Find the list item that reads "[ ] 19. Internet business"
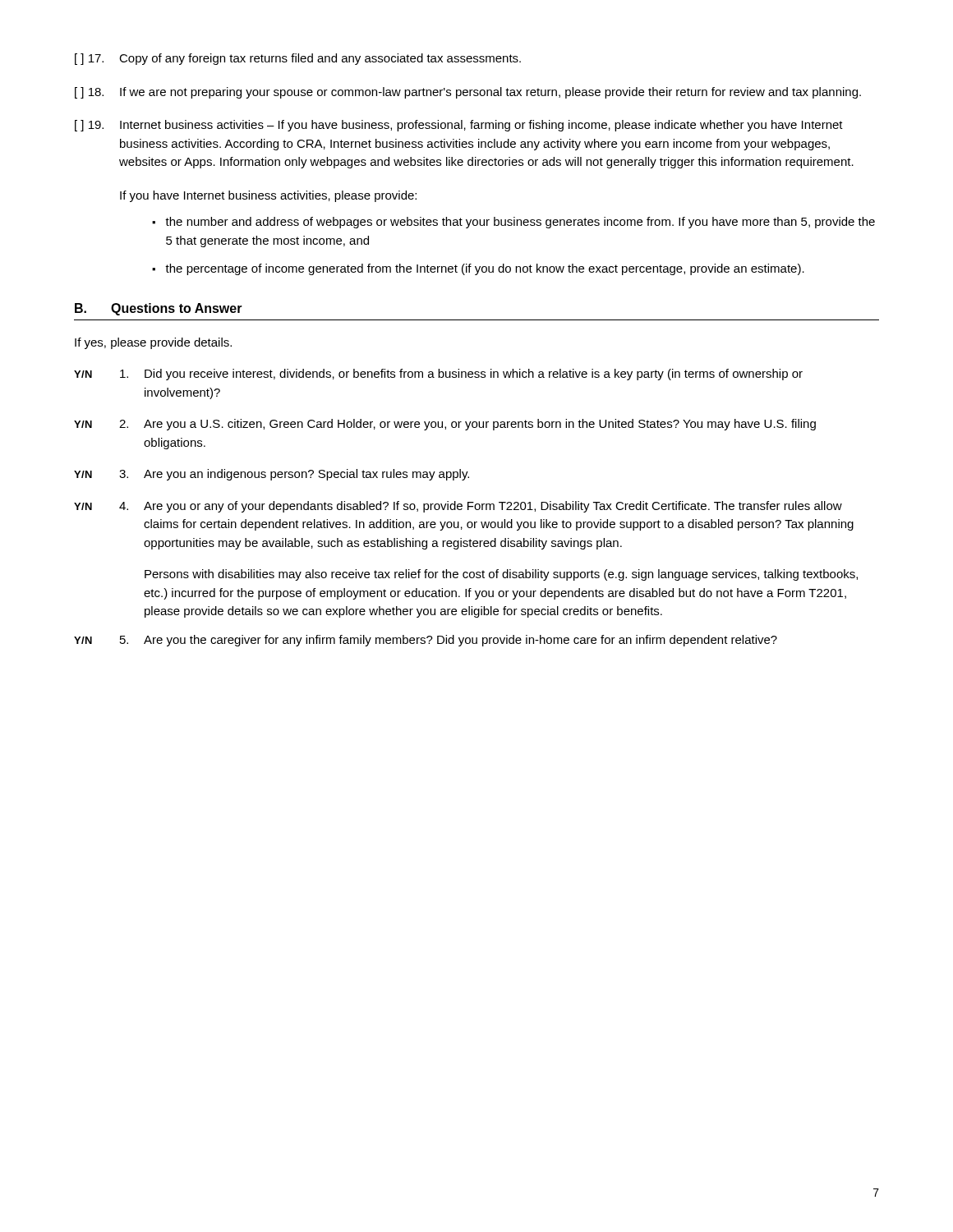Viewport: 953px width, 1232px height. (476, 144)
